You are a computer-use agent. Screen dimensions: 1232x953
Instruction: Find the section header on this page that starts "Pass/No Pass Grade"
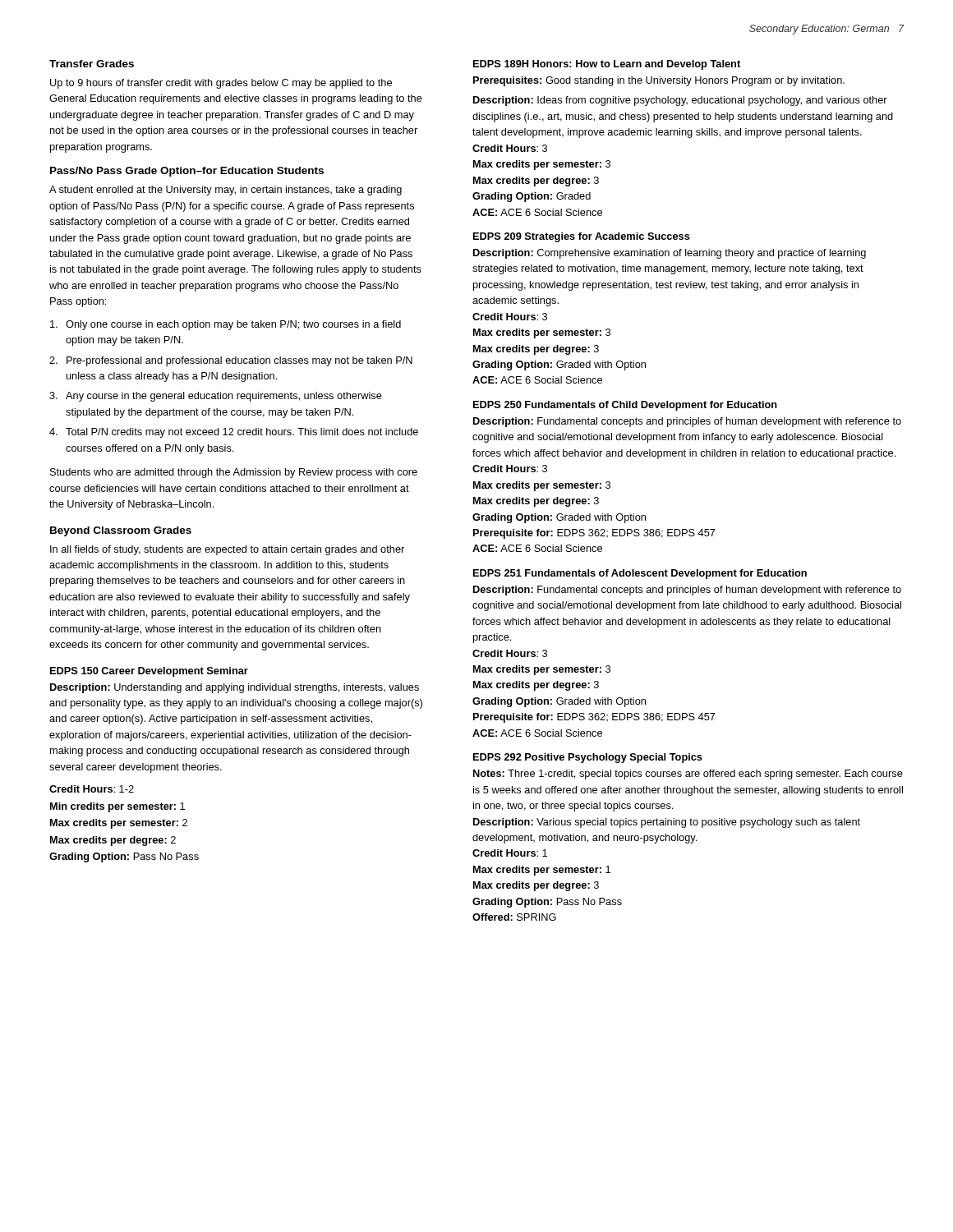(187, 171)
